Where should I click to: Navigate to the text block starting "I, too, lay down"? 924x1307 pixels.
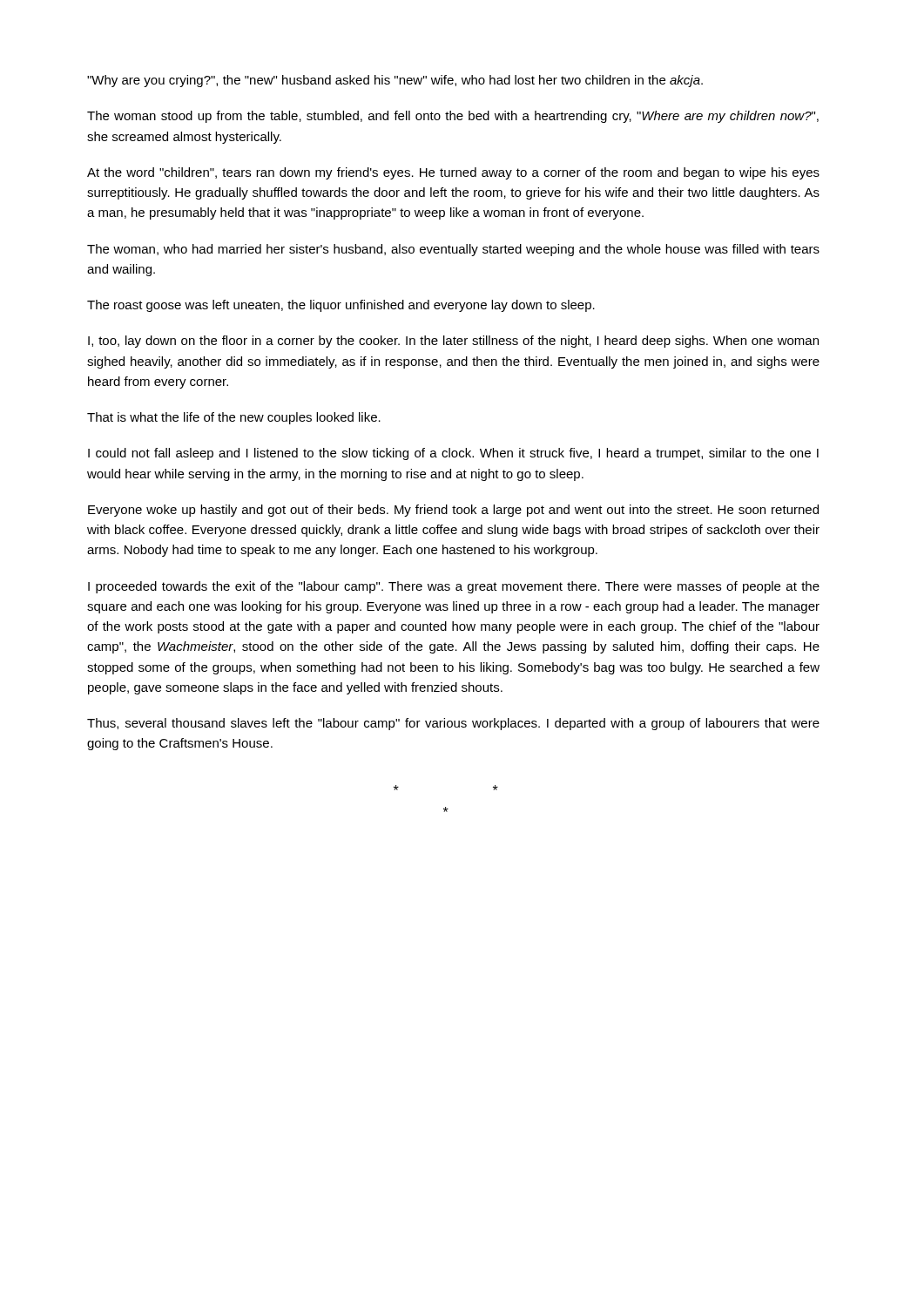pyautogui.click(x=453, y=361)
